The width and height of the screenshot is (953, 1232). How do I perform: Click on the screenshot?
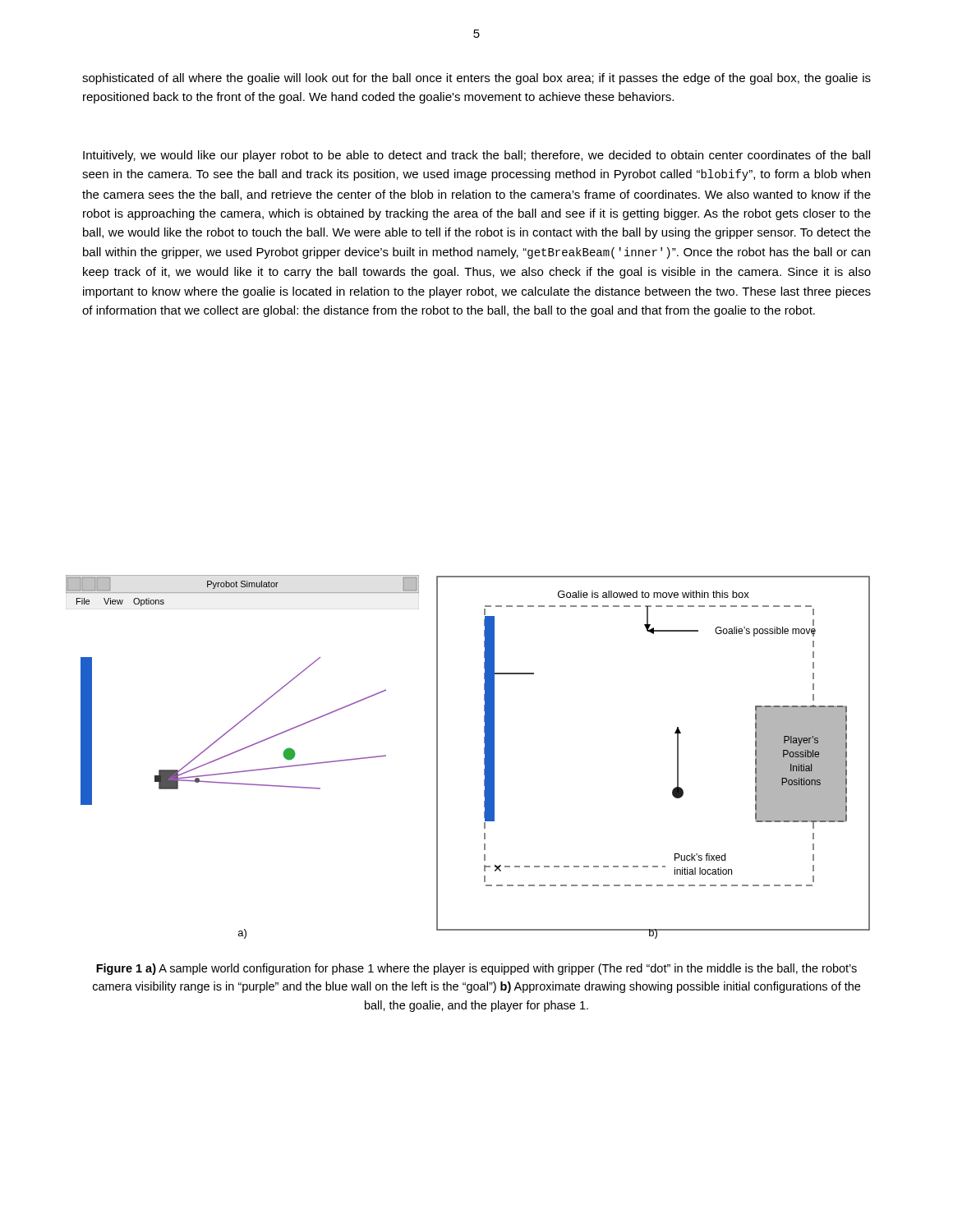point(242,760)
